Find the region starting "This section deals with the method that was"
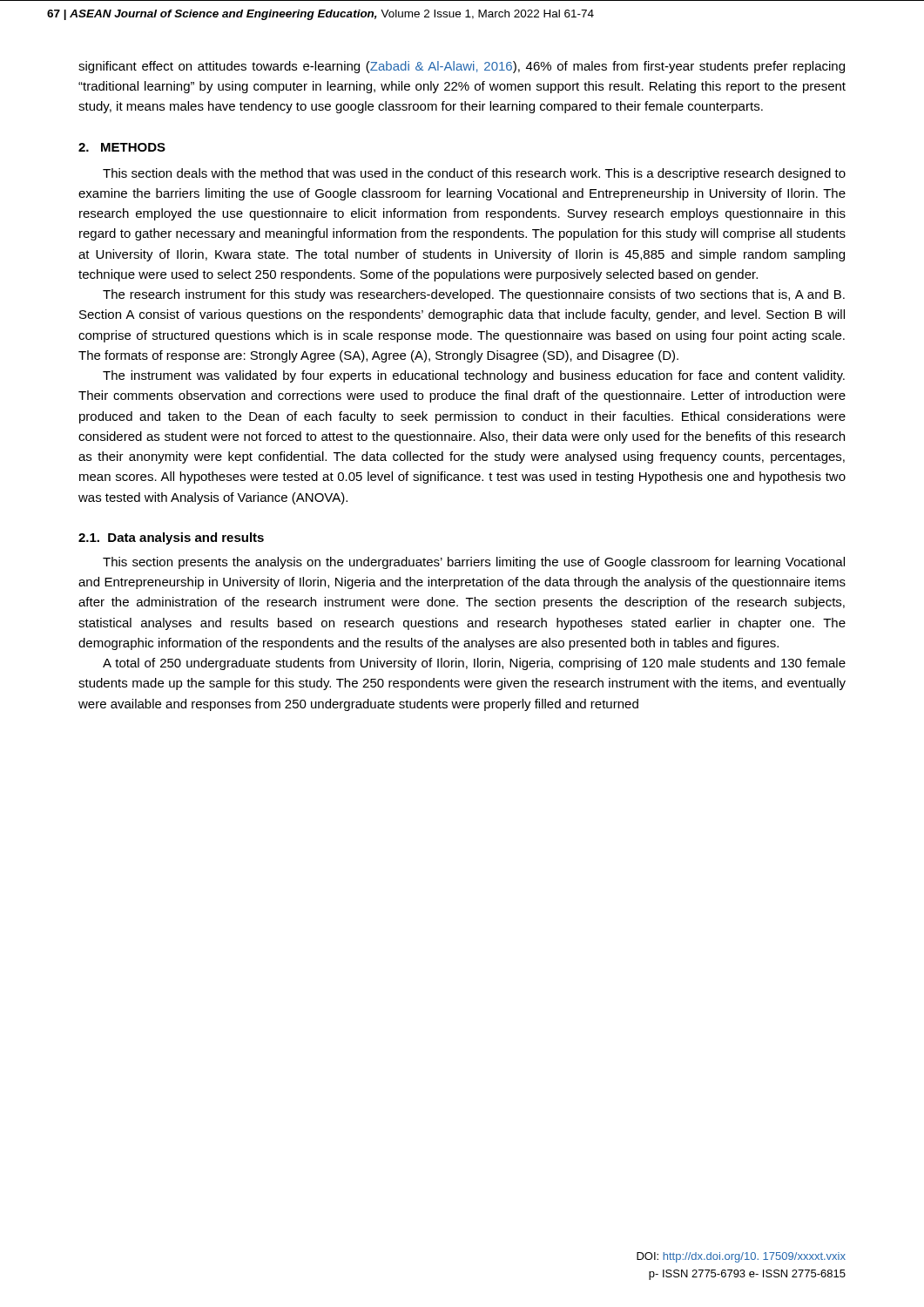Image resolution: width=924 pixels, height=1307 pixels. coord(462,223)
